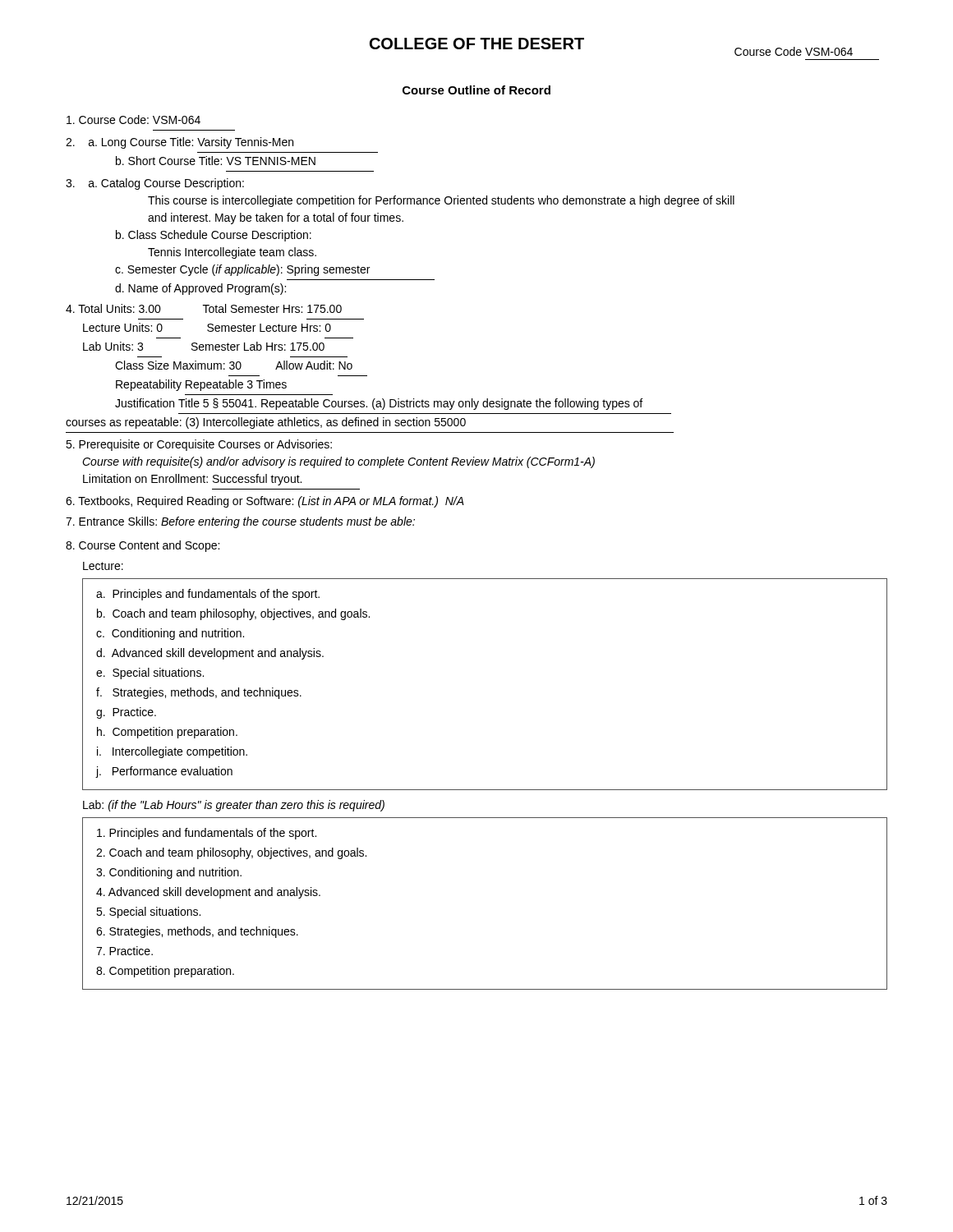Find the block on this page that starts "5. Prerequisite or Corequisite"
Screen dimensions: 1232x953
pyautogui.click(x=331, y=462)
